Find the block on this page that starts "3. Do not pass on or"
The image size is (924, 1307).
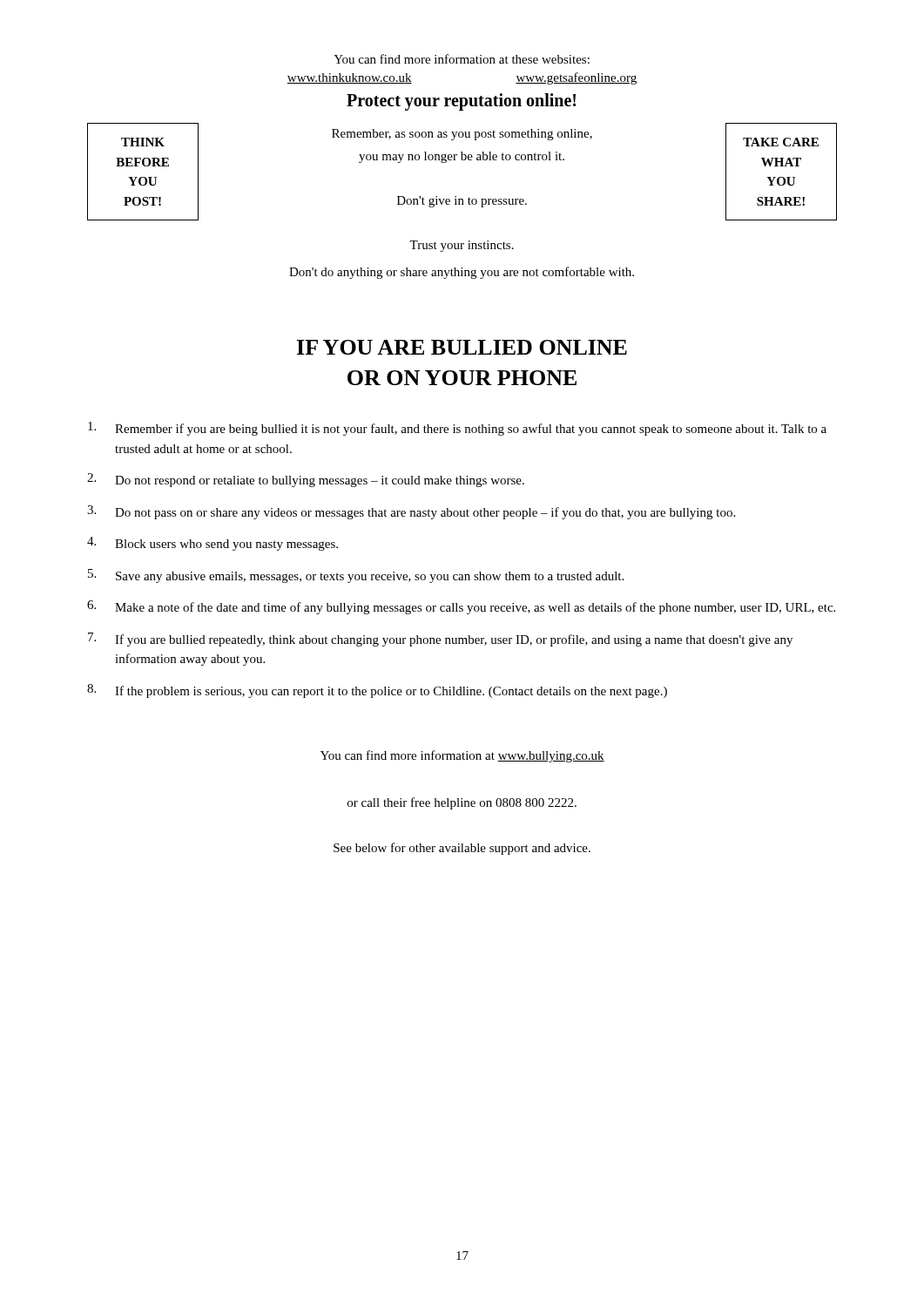[412, 512]
